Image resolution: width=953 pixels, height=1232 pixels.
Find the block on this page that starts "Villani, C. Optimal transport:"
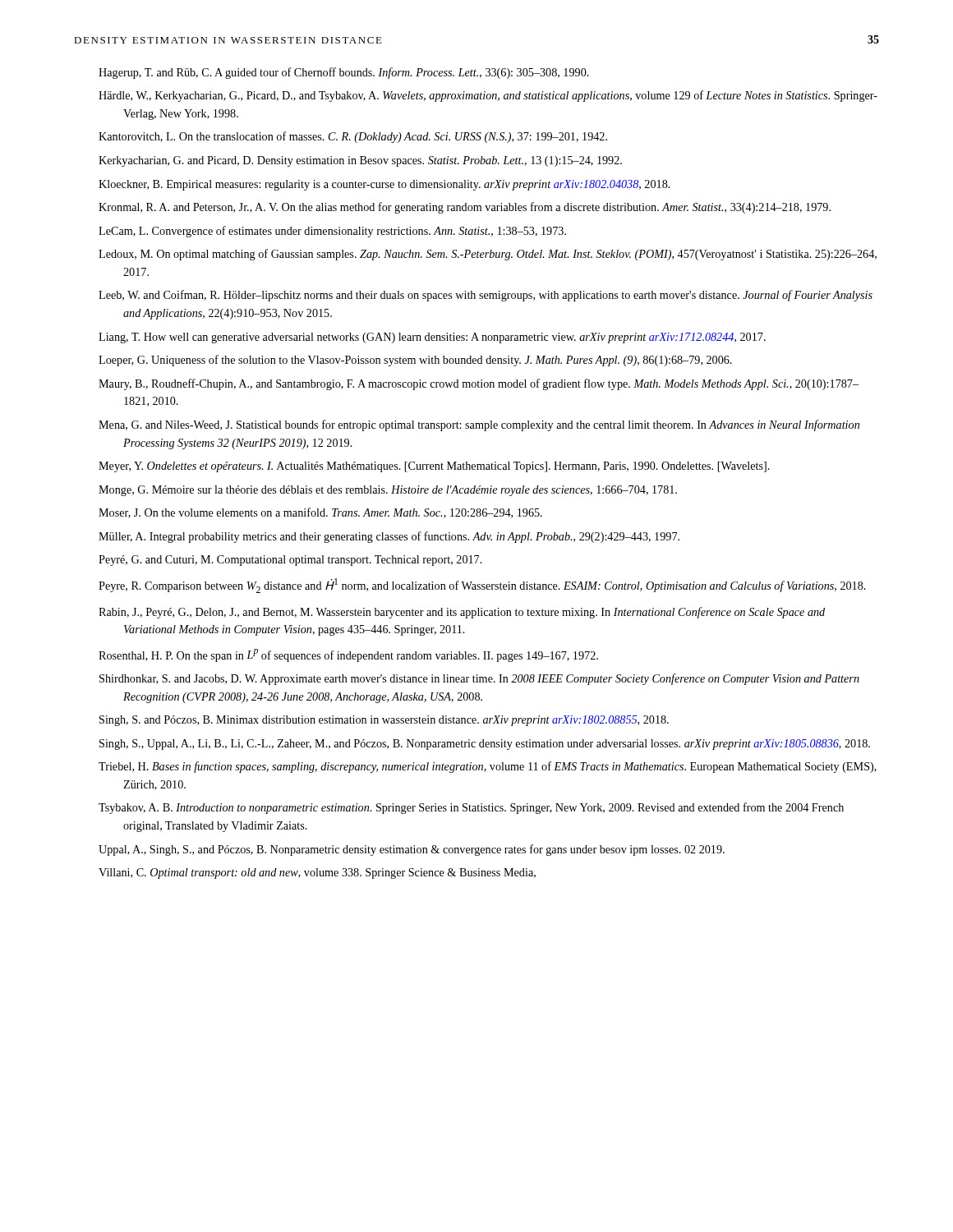pos(476,873)
